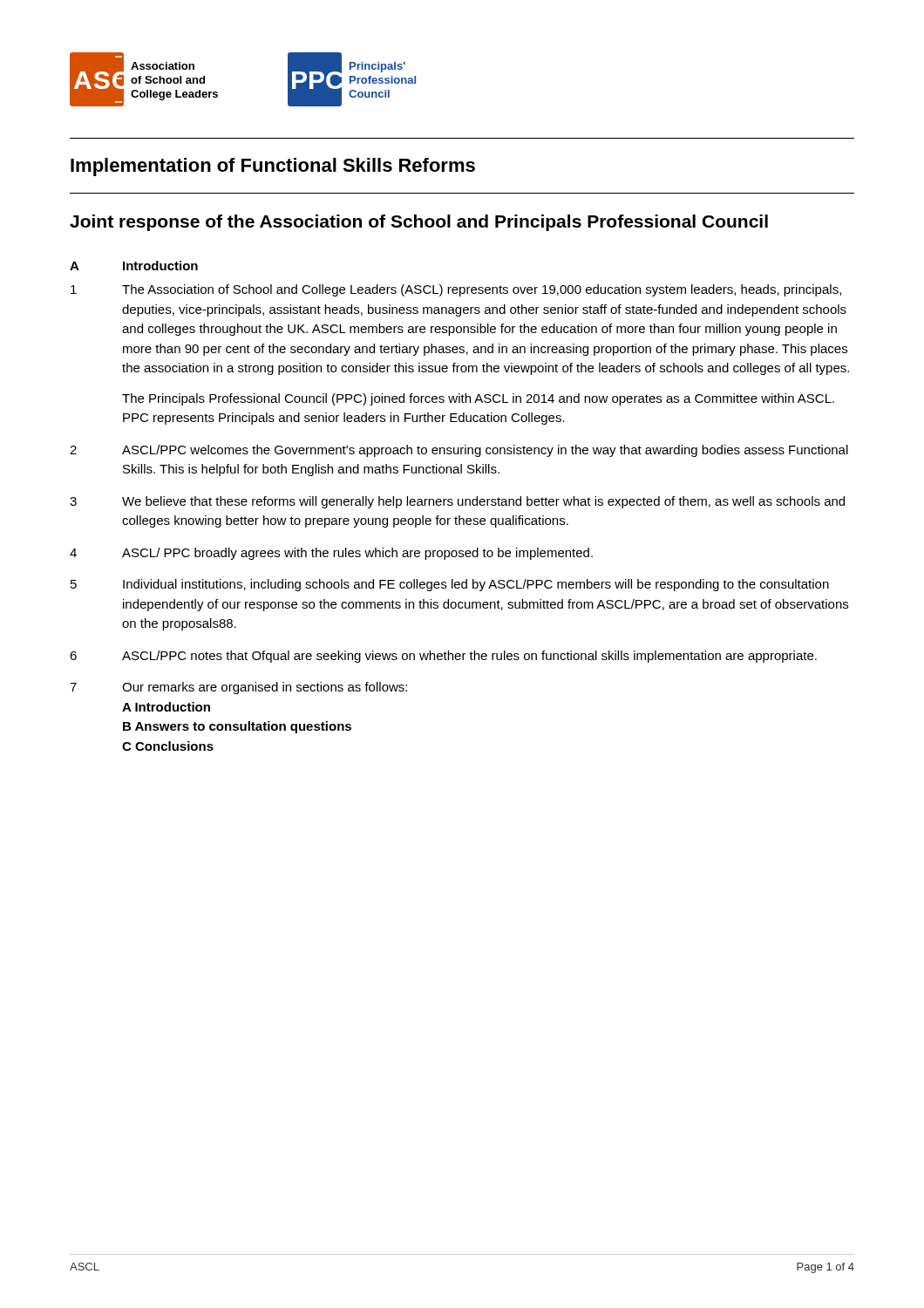This screenshot has width=924, height=1308.
Task: Select the element starting "Implementation of Functional Skills Reforms"
Action: point(273,165)
